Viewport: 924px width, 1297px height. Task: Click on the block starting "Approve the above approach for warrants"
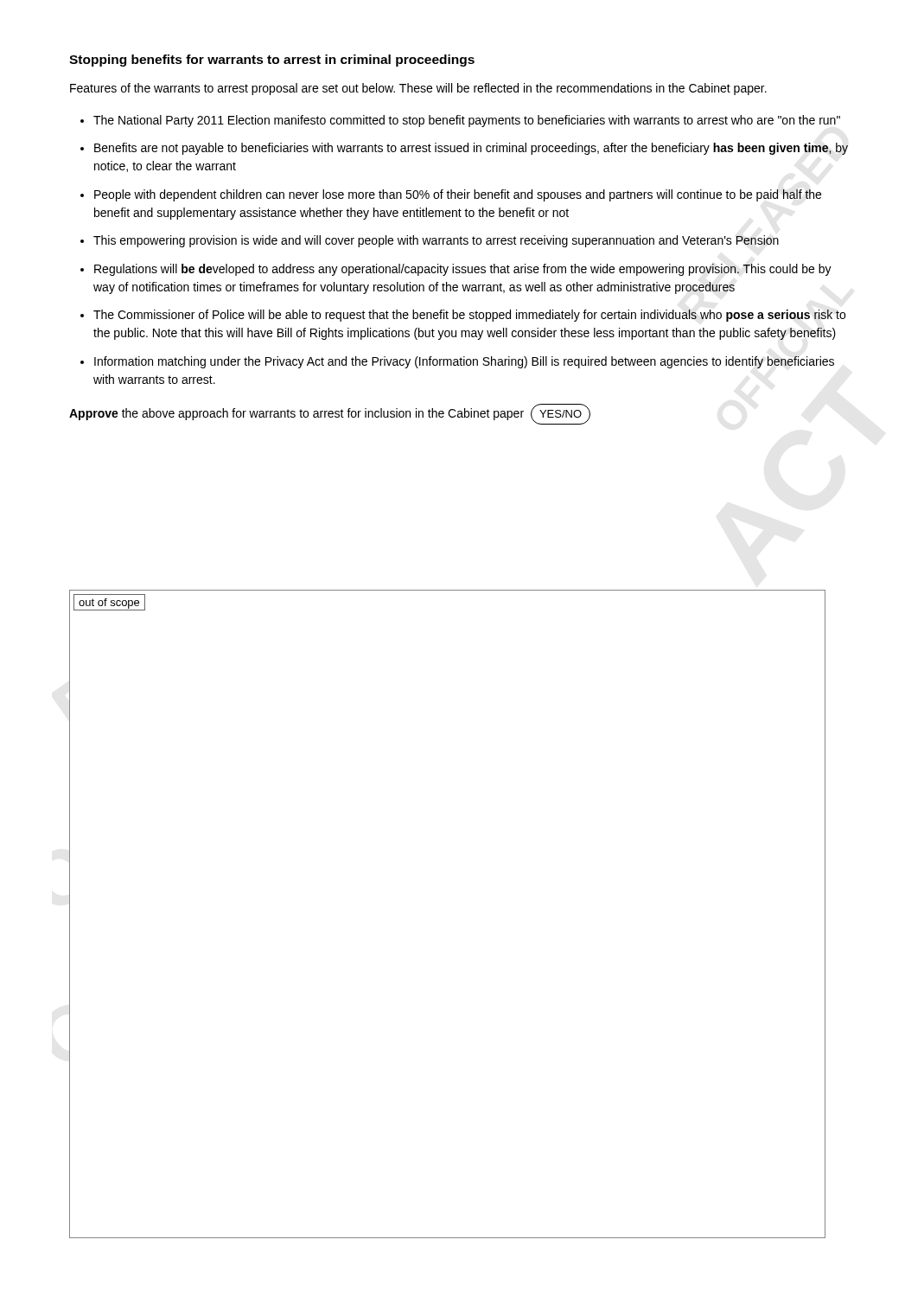click(330, 414)
